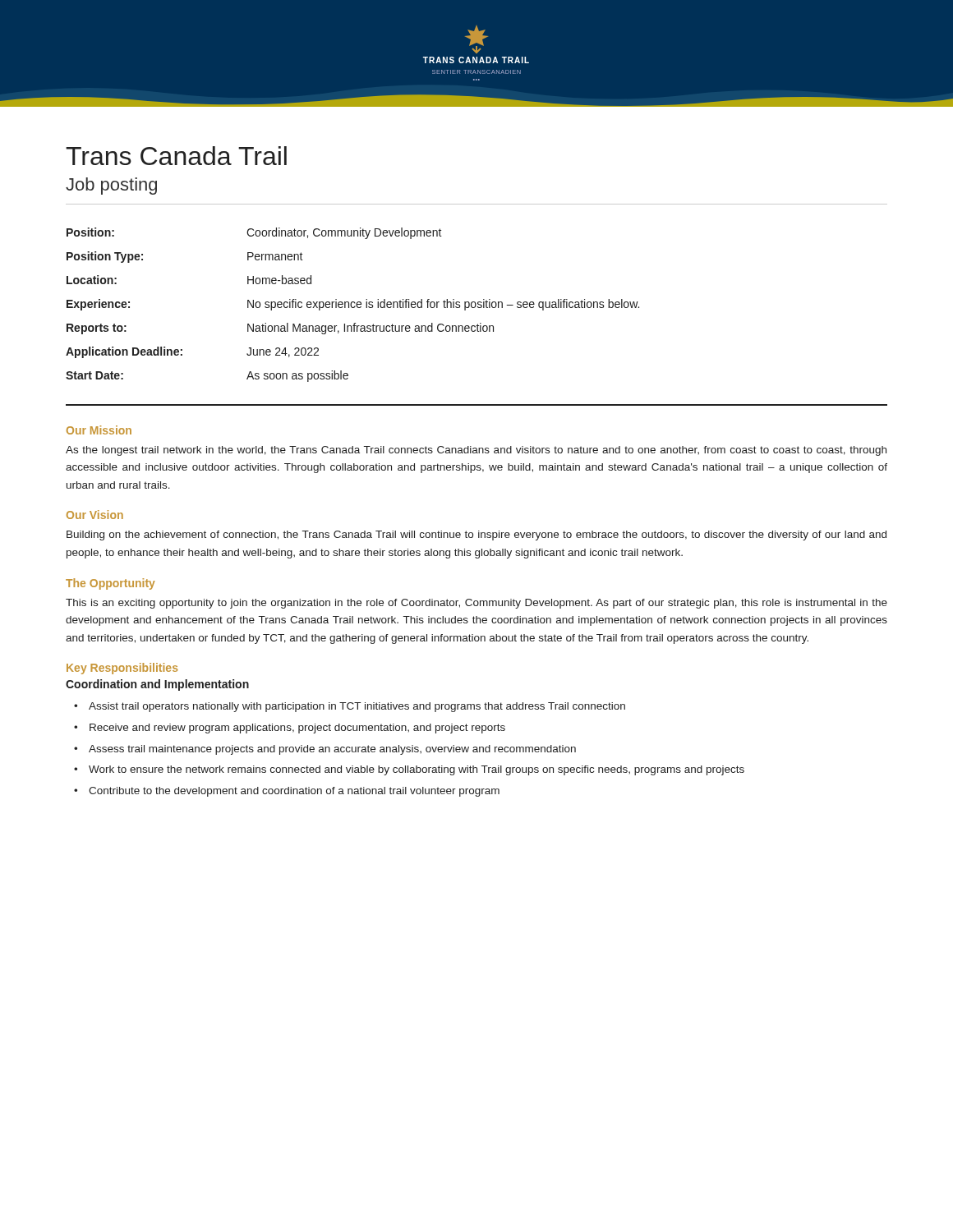Image resolution: width=953 pixels, height=1232 pixels.
Task: Find the passage starting "Receive and review program applications,"
Action: [297, 727]
